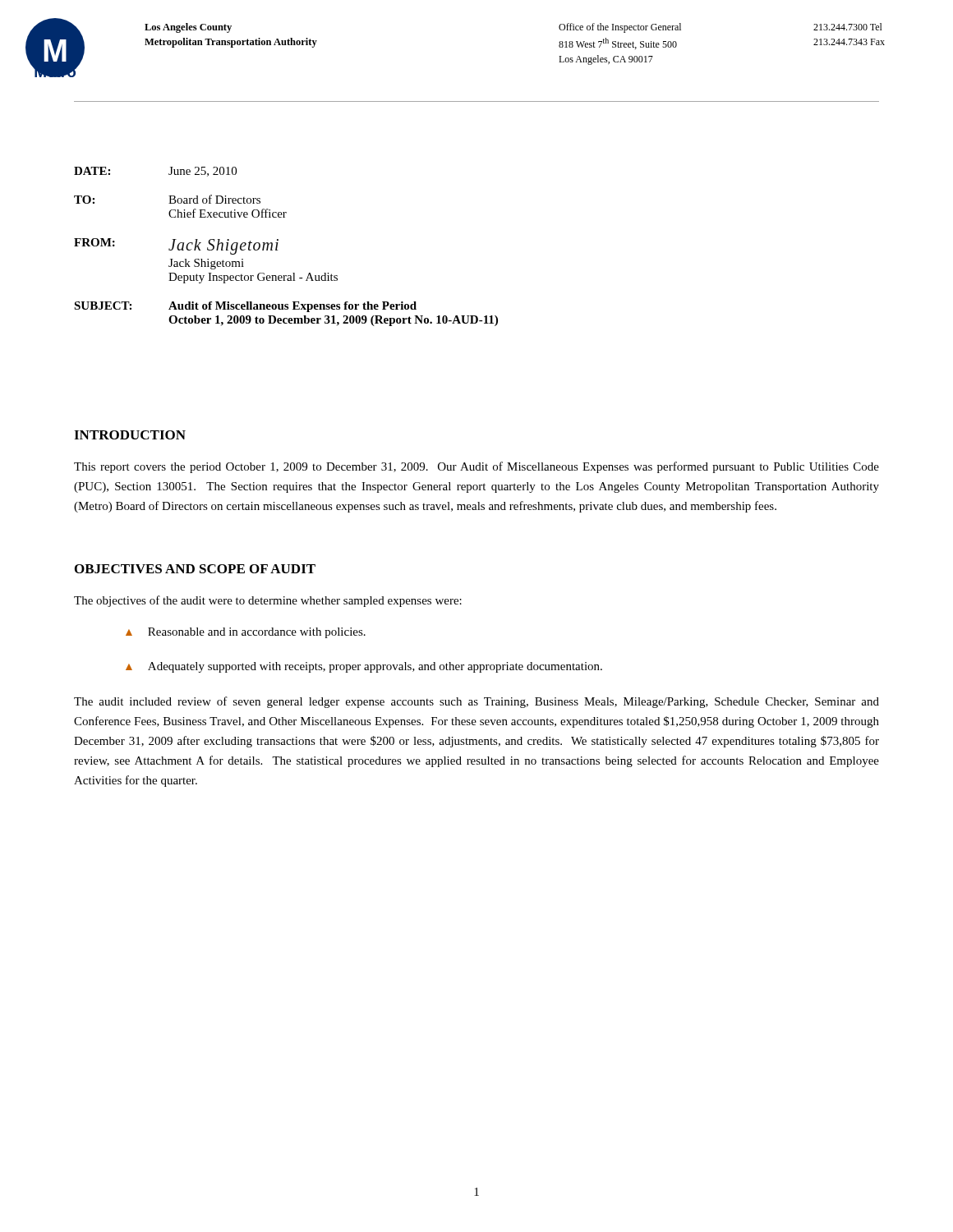Locate the element starting "The objectives of"
This screenshot has height=1232, width=953.
click(x=268, y=600)
